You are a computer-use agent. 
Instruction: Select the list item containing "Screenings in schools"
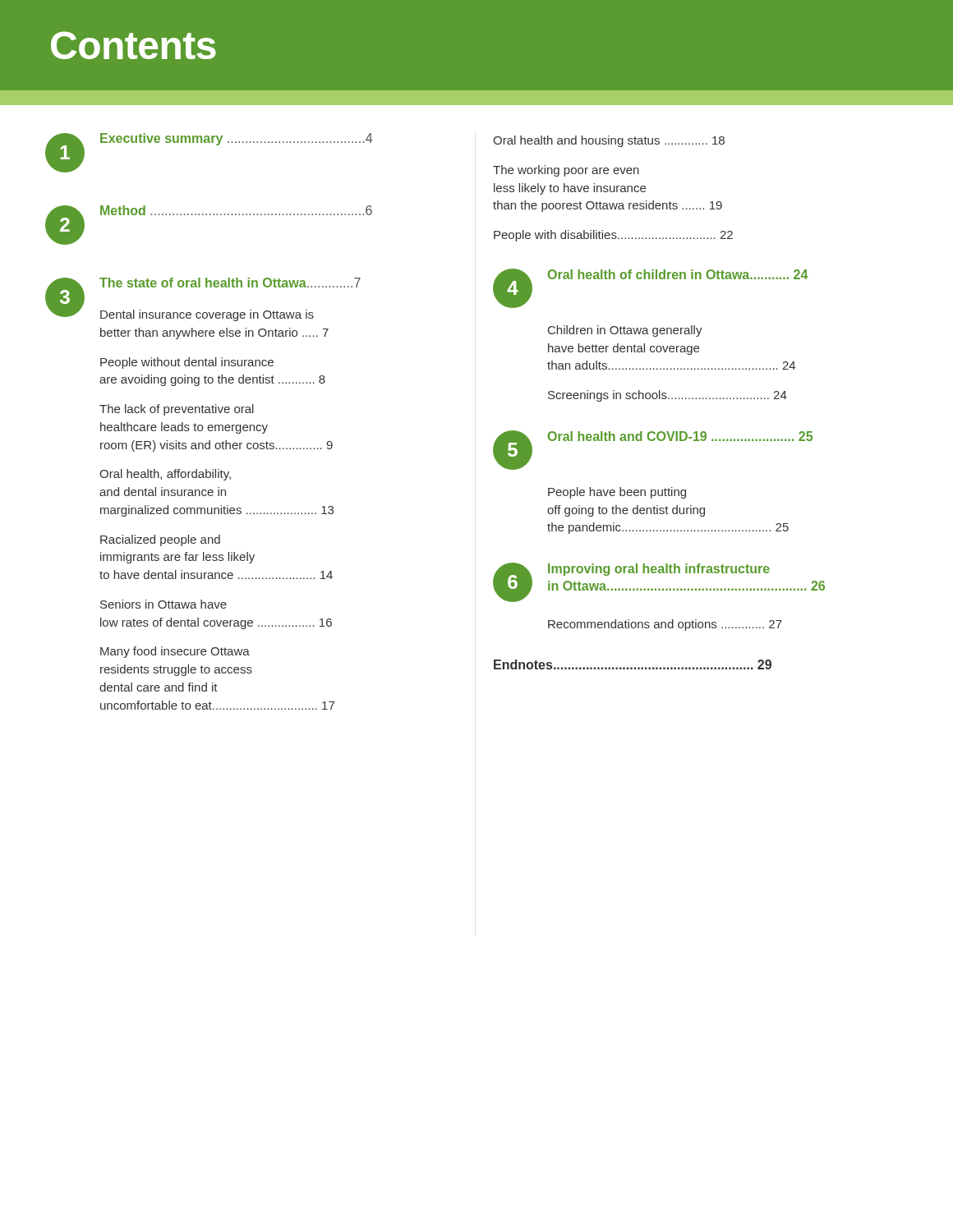667,395
